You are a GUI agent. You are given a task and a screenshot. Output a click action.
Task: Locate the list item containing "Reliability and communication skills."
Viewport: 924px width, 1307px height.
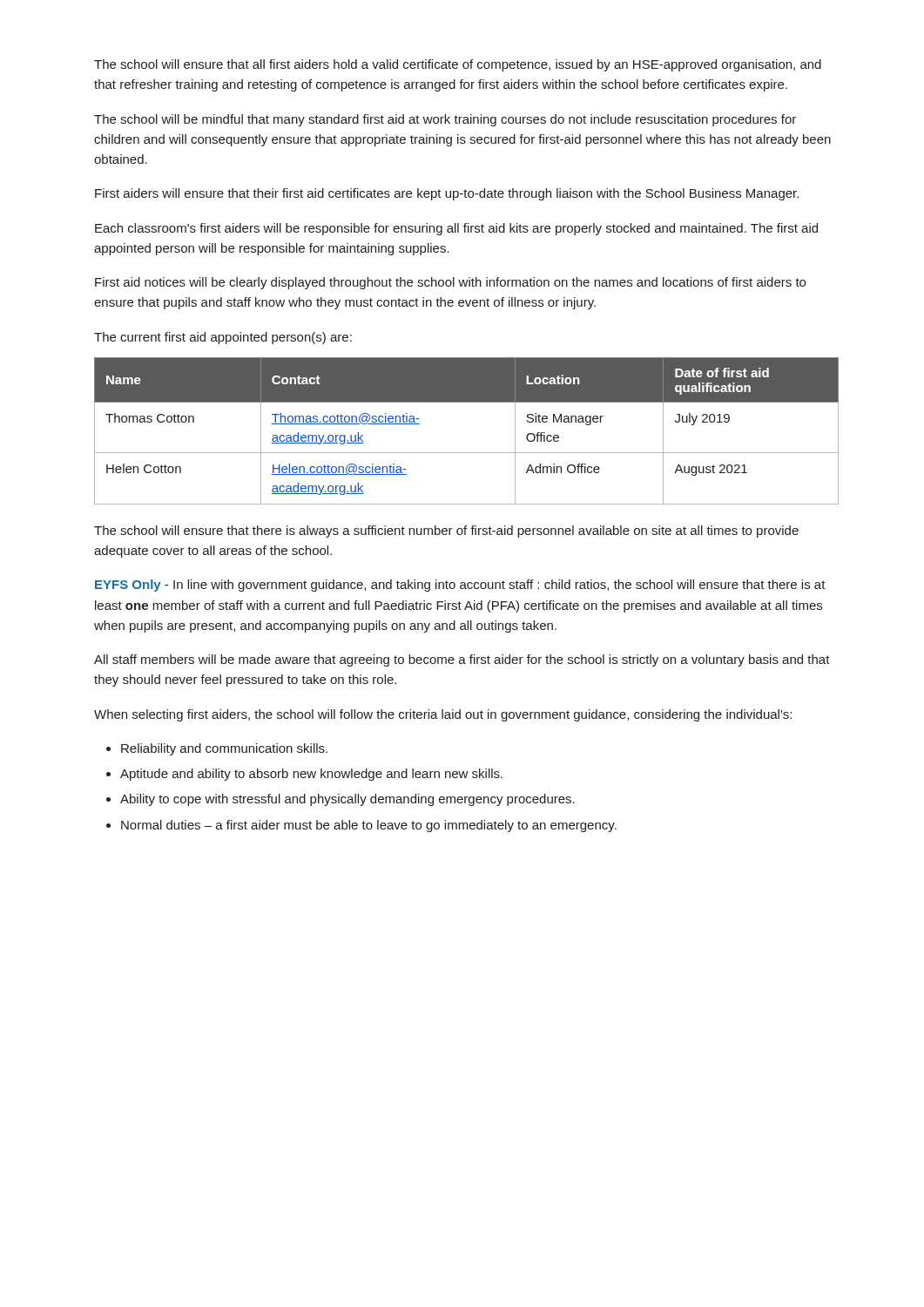click(224, 748)
